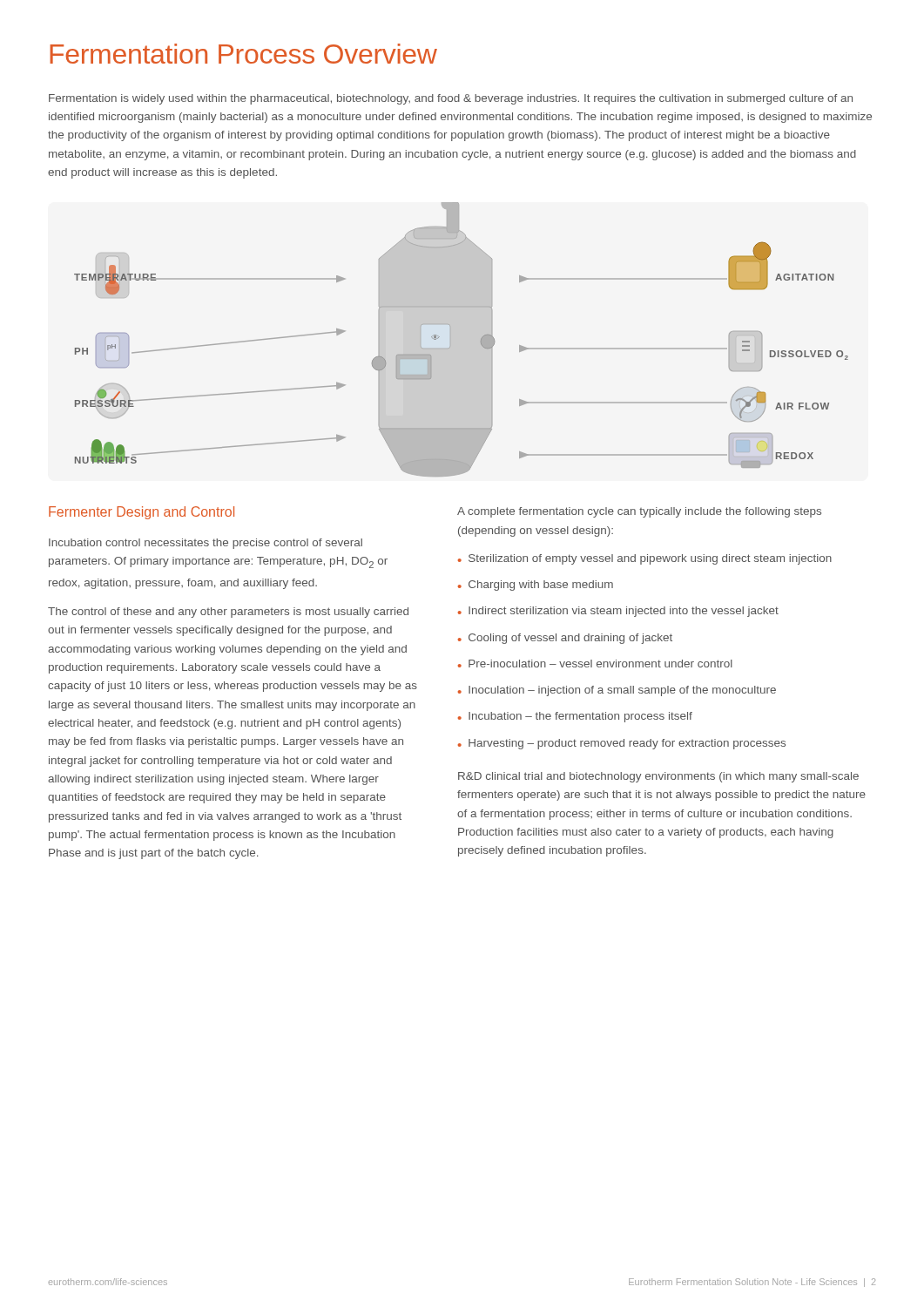Click on the region starting "Fermentation is widely used within the"
The image size is (924, 1307).
460,135
